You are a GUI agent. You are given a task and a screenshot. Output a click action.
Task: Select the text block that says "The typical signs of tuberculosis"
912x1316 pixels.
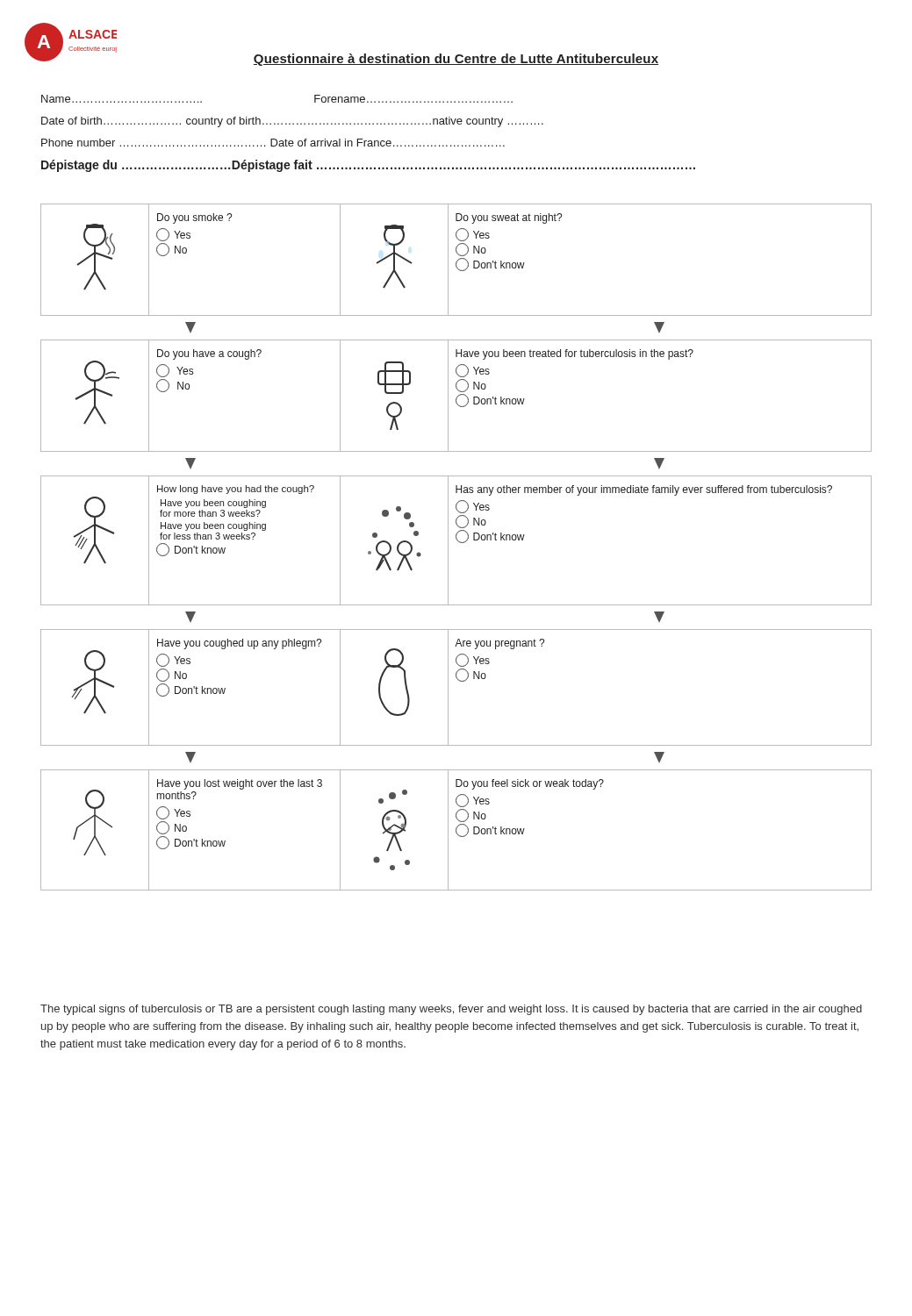pos(451,1026)
